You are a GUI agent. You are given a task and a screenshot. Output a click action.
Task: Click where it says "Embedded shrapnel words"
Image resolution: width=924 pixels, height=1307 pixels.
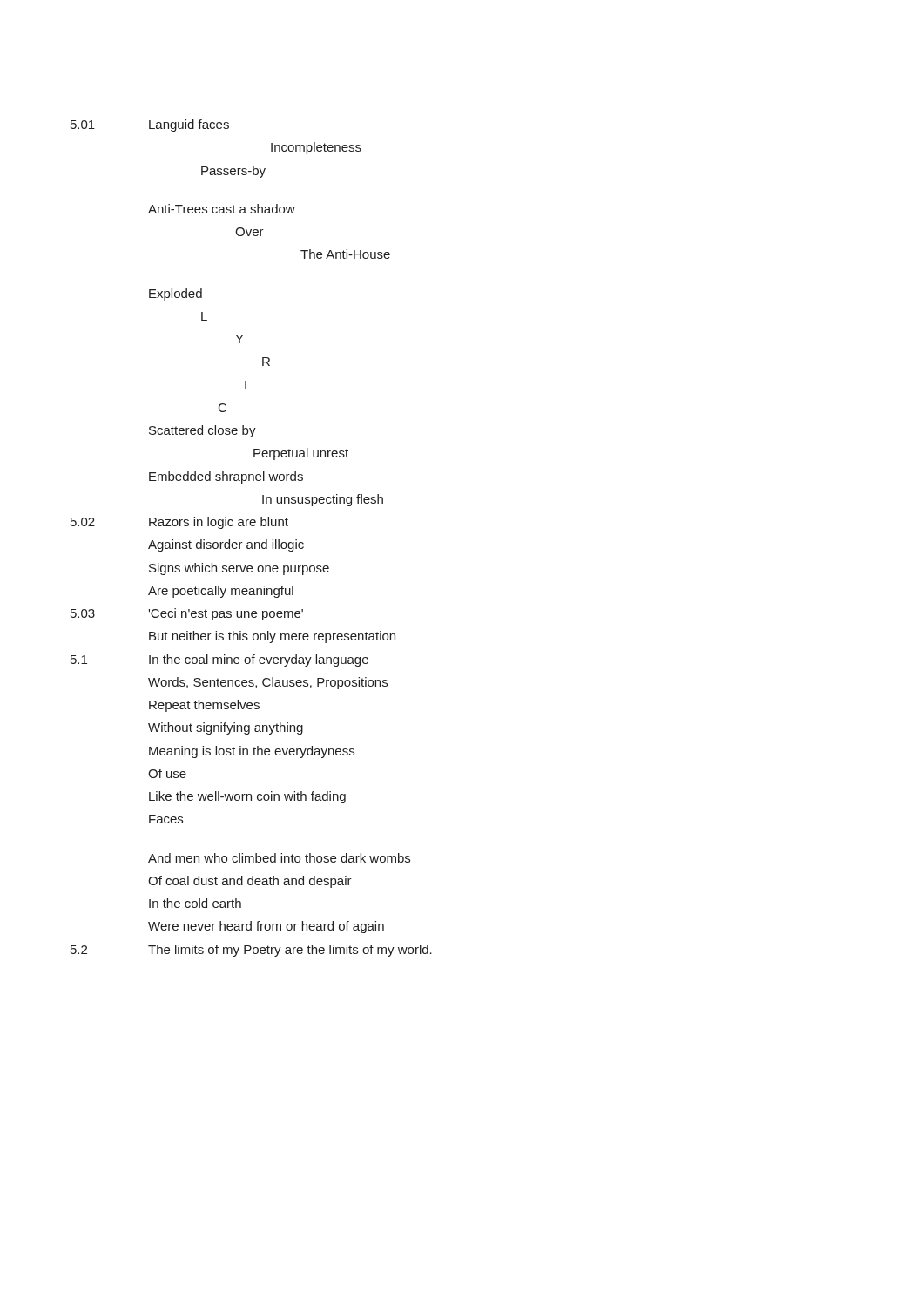(226, 476)
